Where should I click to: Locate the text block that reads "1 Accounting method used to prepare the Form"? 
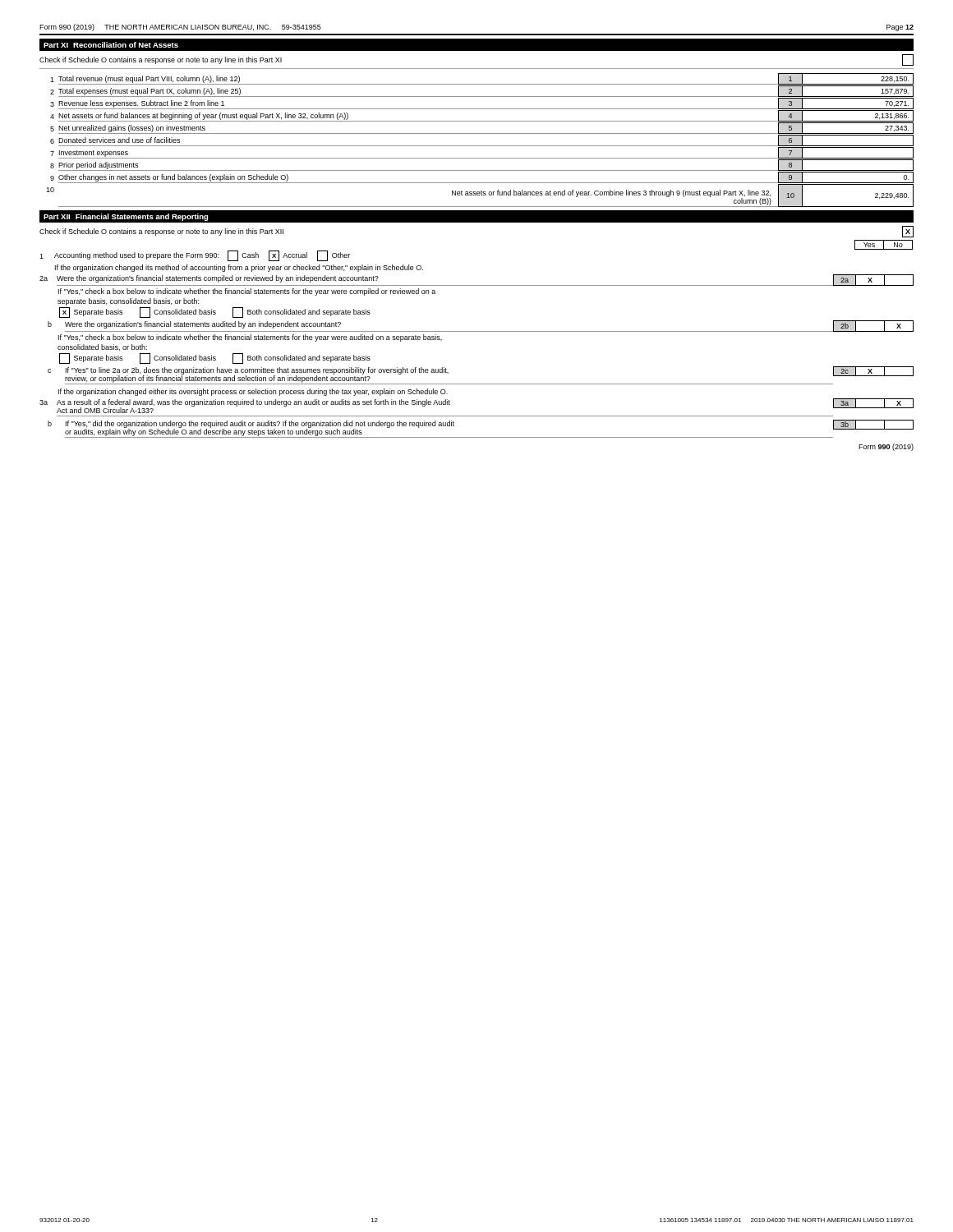[195, 256]
